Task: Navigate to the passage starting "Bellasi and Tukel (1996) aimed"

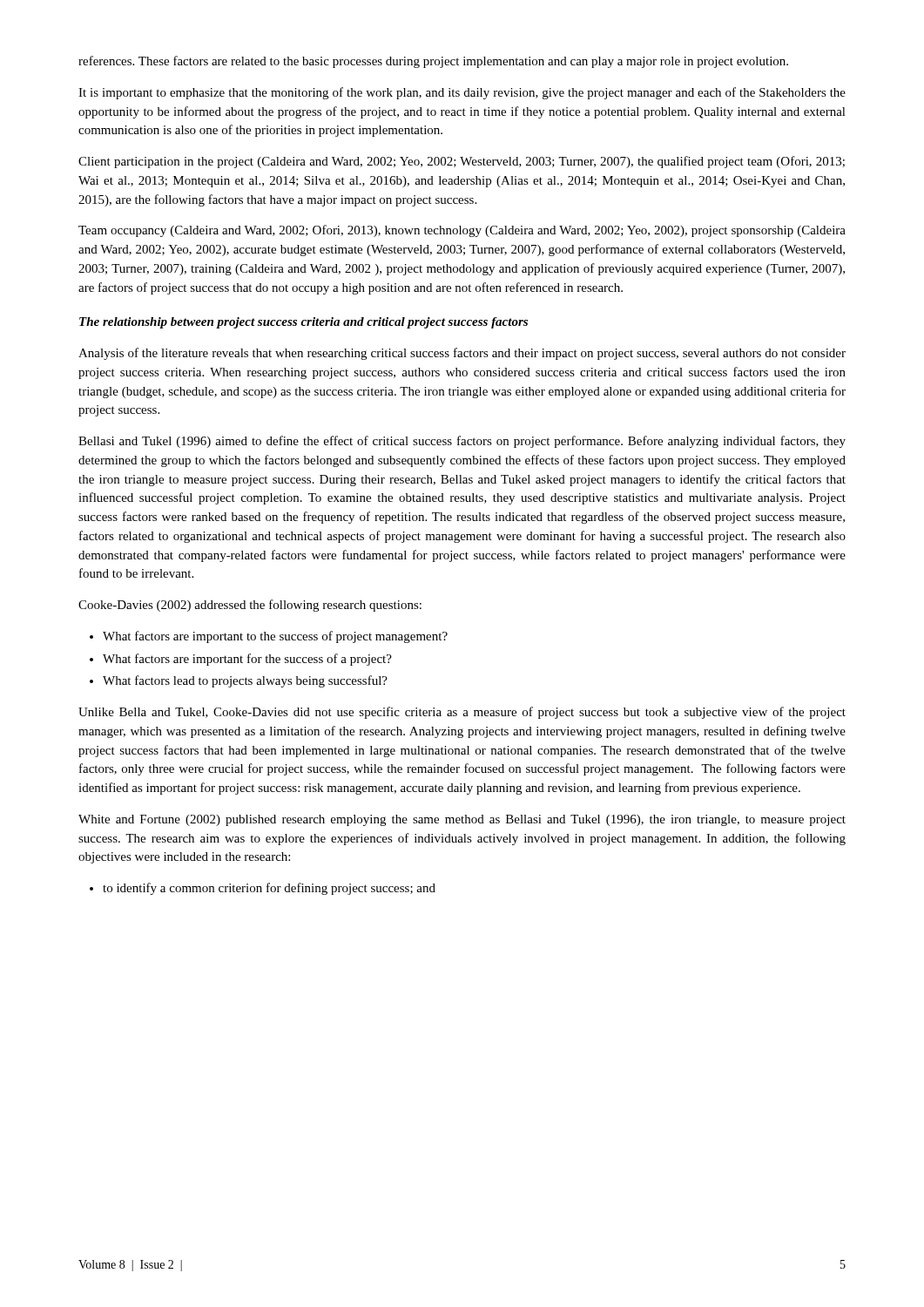Action: click(462, 508)
